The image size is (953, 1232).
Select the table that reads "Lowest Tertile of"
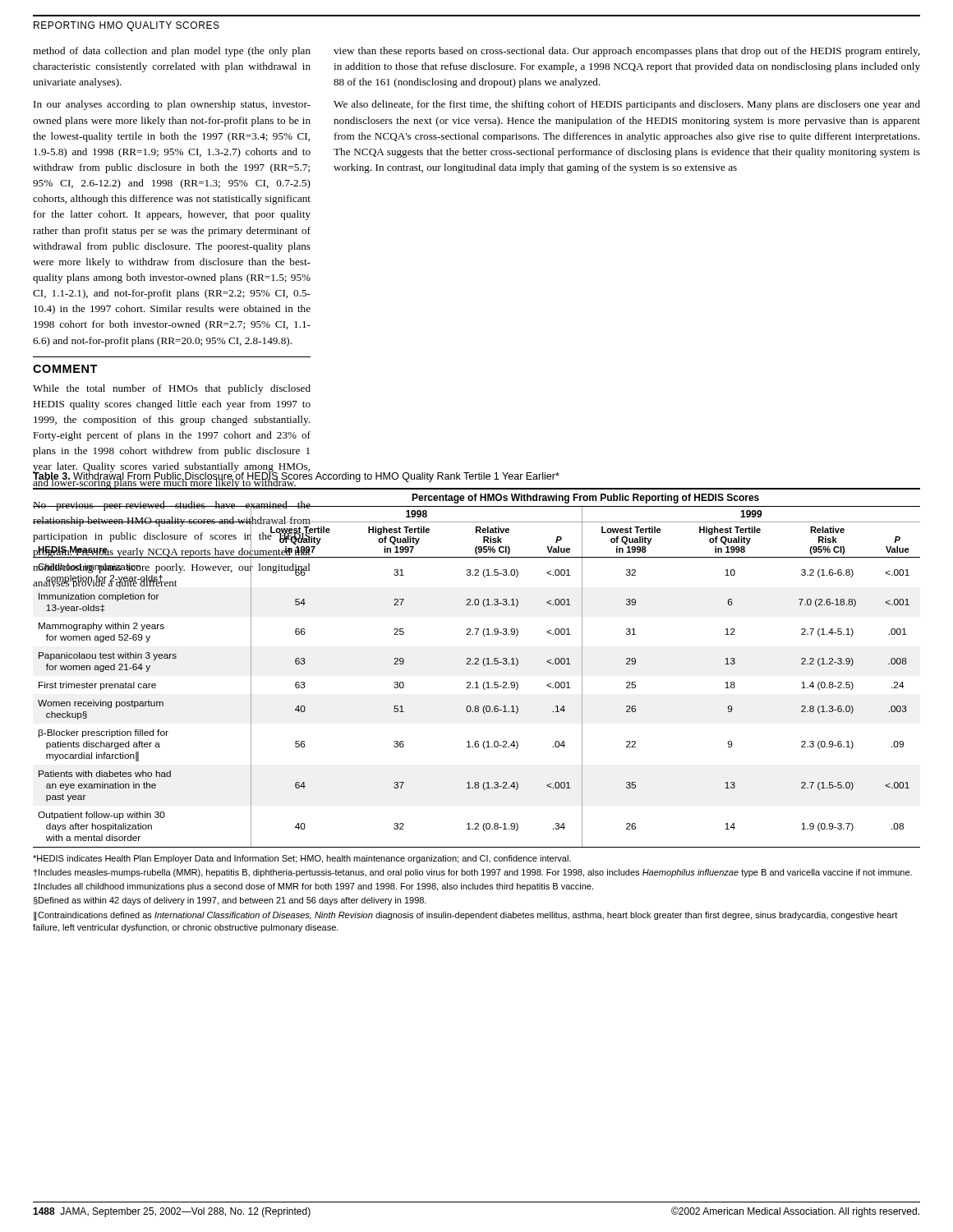click(x=476, y=668)
